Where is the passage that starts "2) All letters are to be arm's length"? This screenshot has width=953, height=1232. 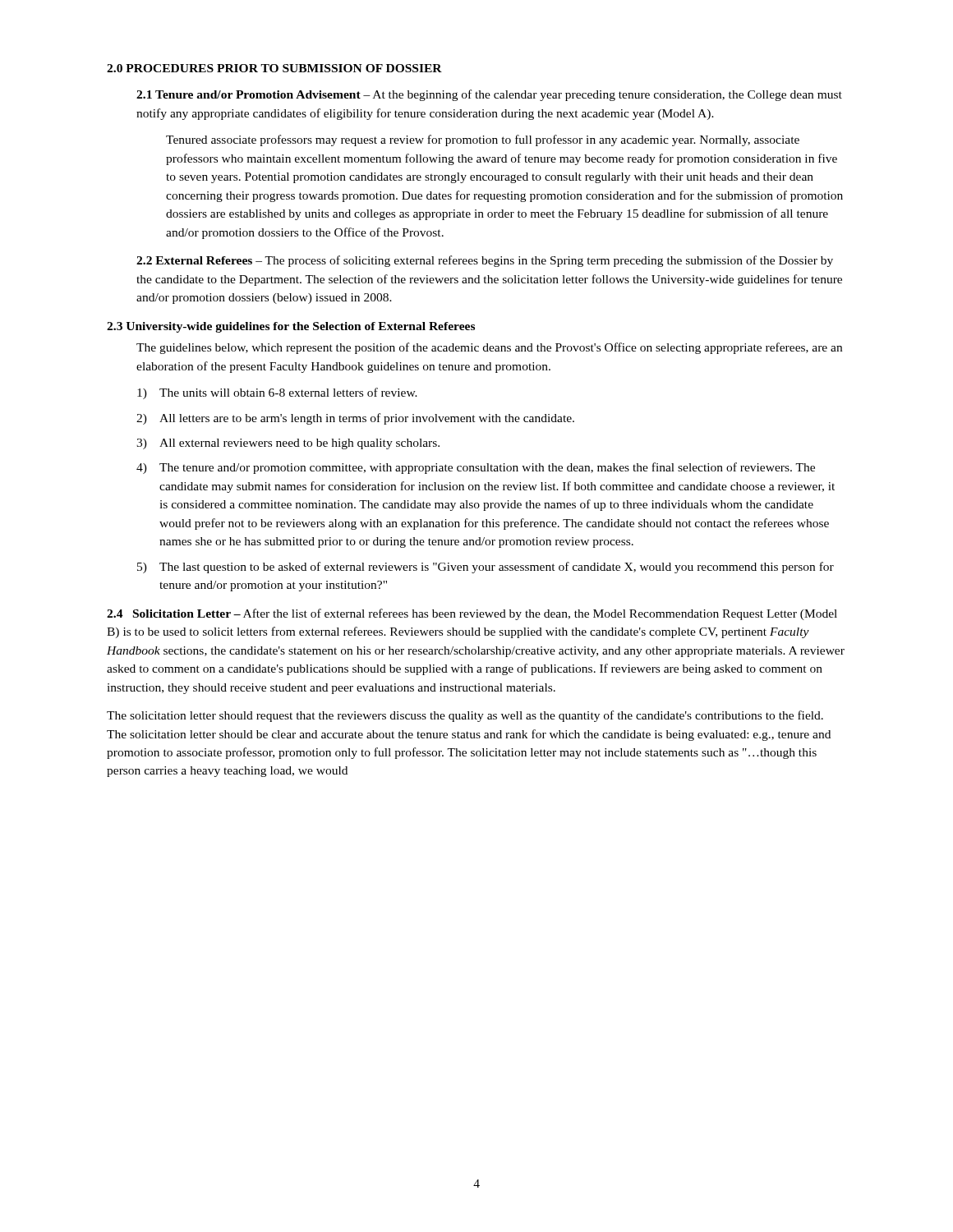tap(491, 418)
